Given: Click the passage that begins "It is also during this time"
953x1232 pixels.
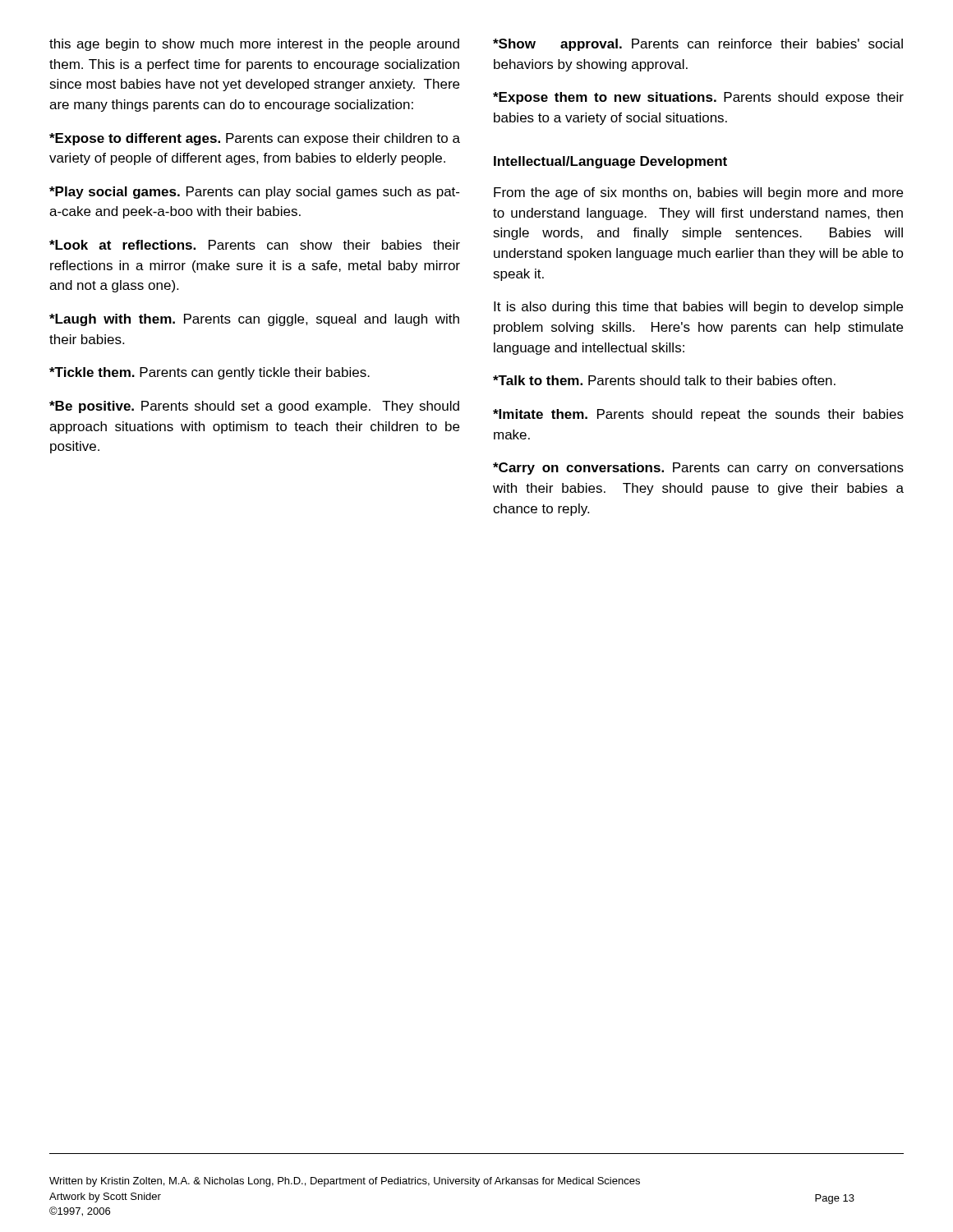Looking at the screenshot, I should click(698, 328).
